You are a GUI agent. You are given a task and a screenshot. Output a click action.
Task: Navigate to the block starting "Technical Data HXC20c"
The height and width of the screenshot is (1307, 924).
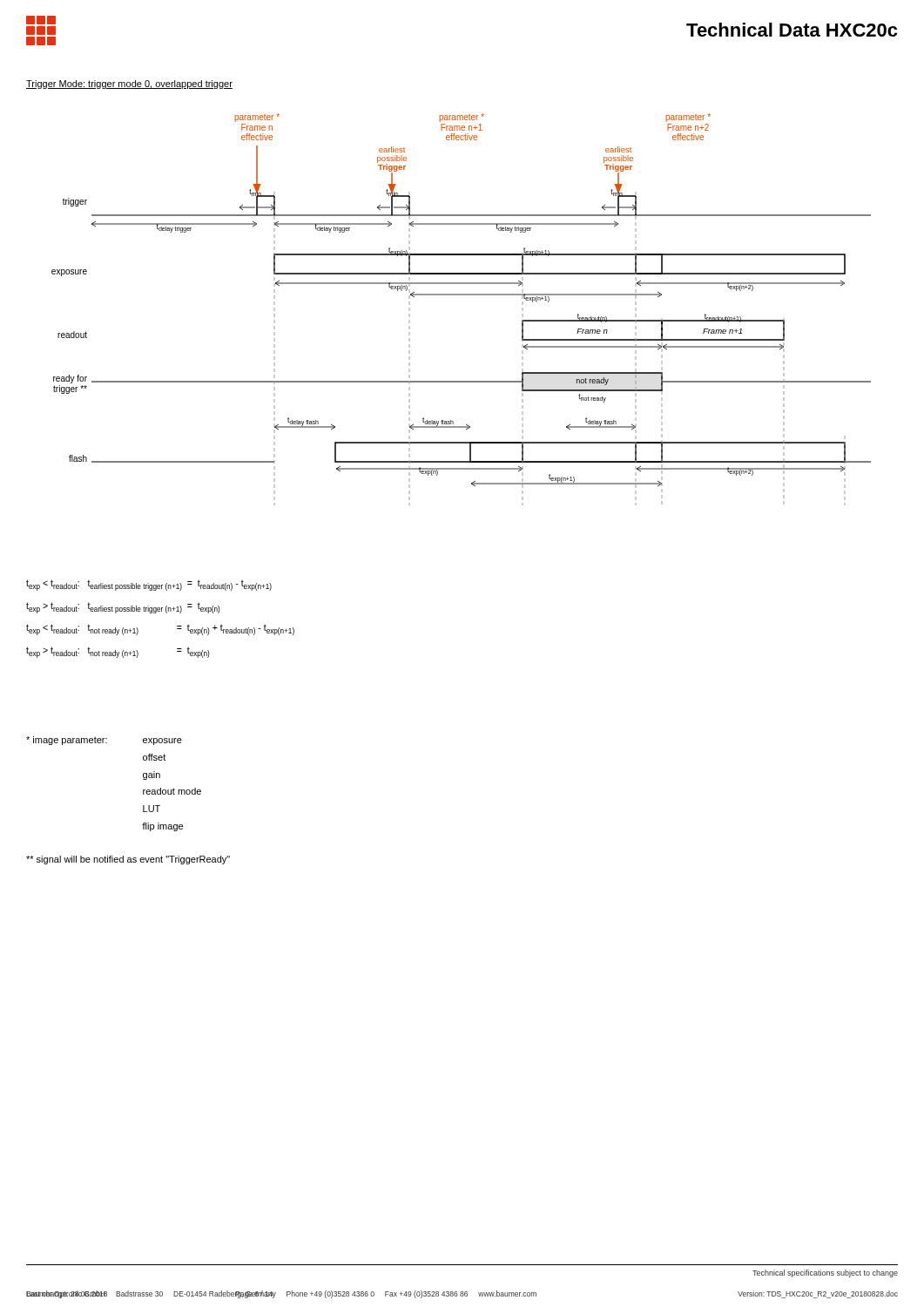792,30
